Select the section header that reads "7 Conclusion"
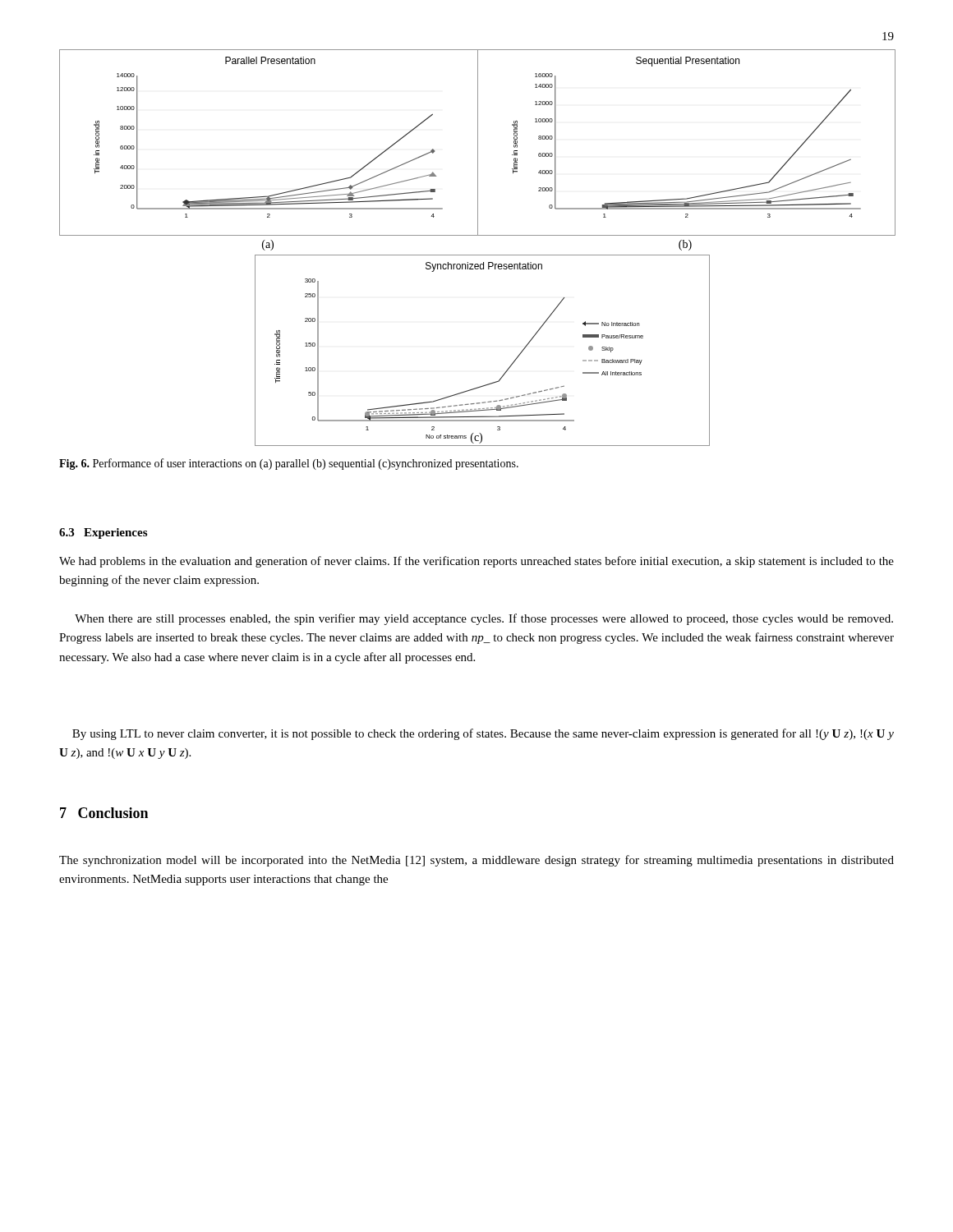953x1232 pixels. click(x=104, y=813)
